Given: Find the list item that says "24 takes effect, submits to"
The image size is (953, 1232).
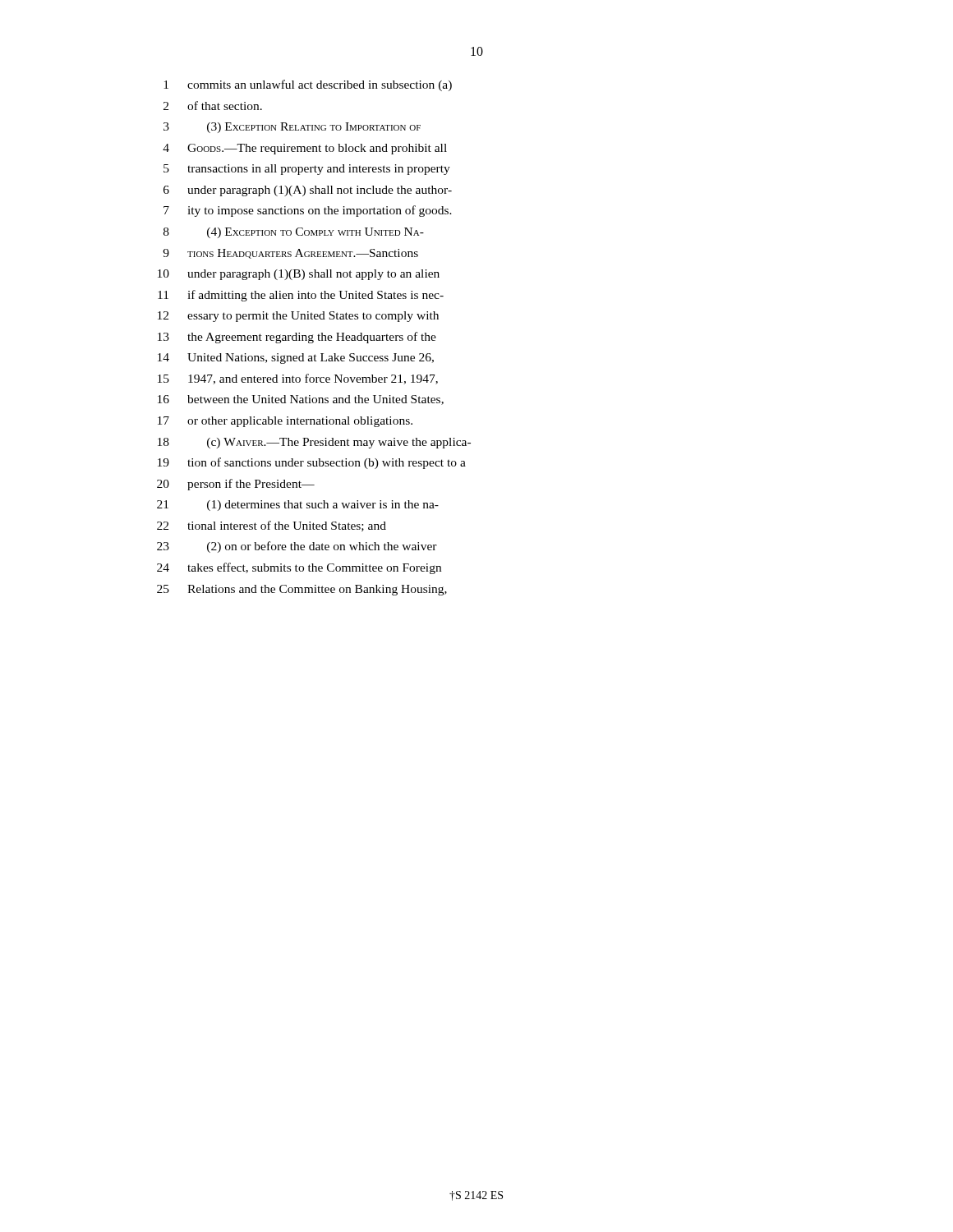Looking at the screenshot, I should coord(282,567).
